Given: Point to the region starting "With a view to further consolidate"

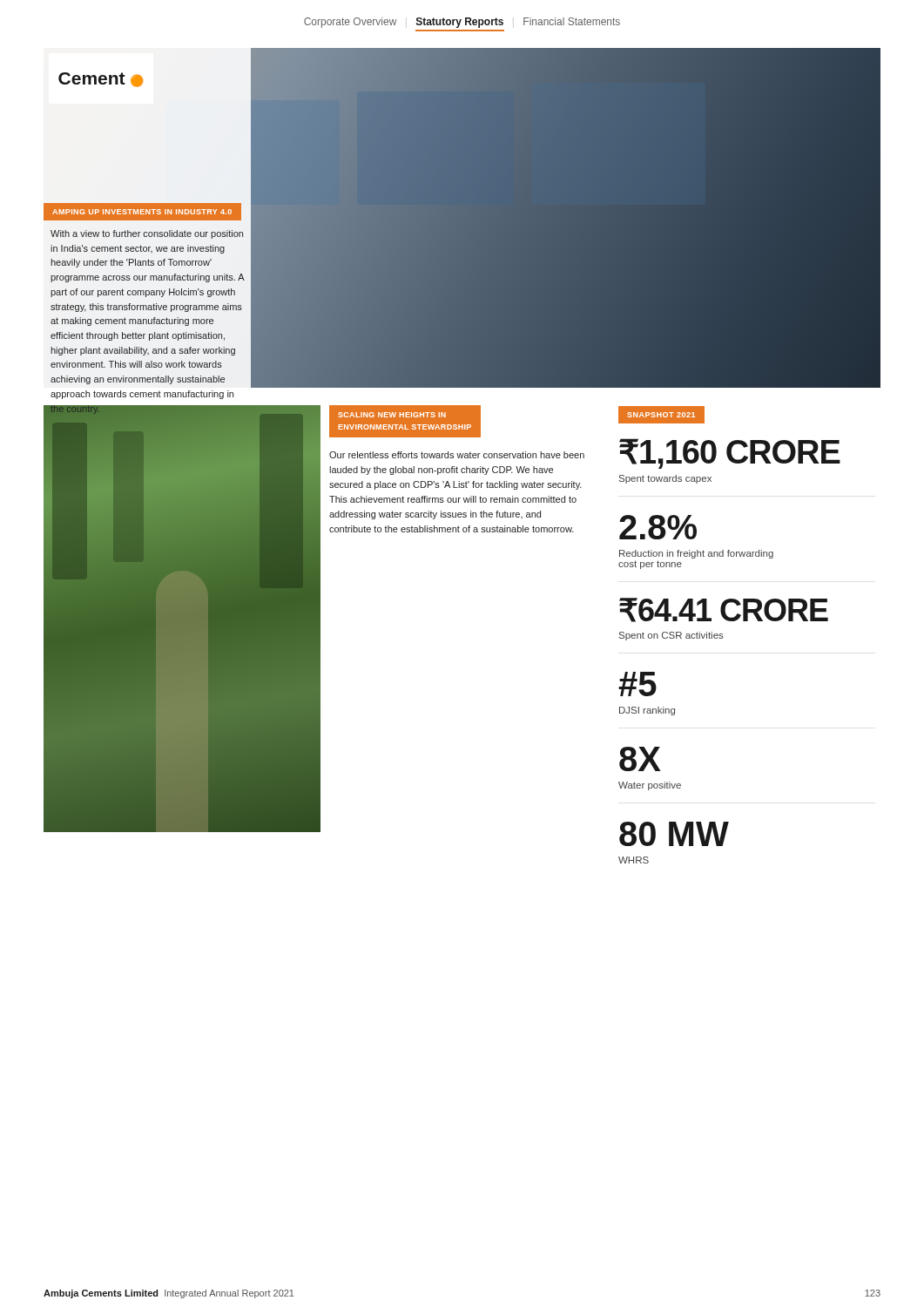Looking at the screenshot, I should pos(147,321).
